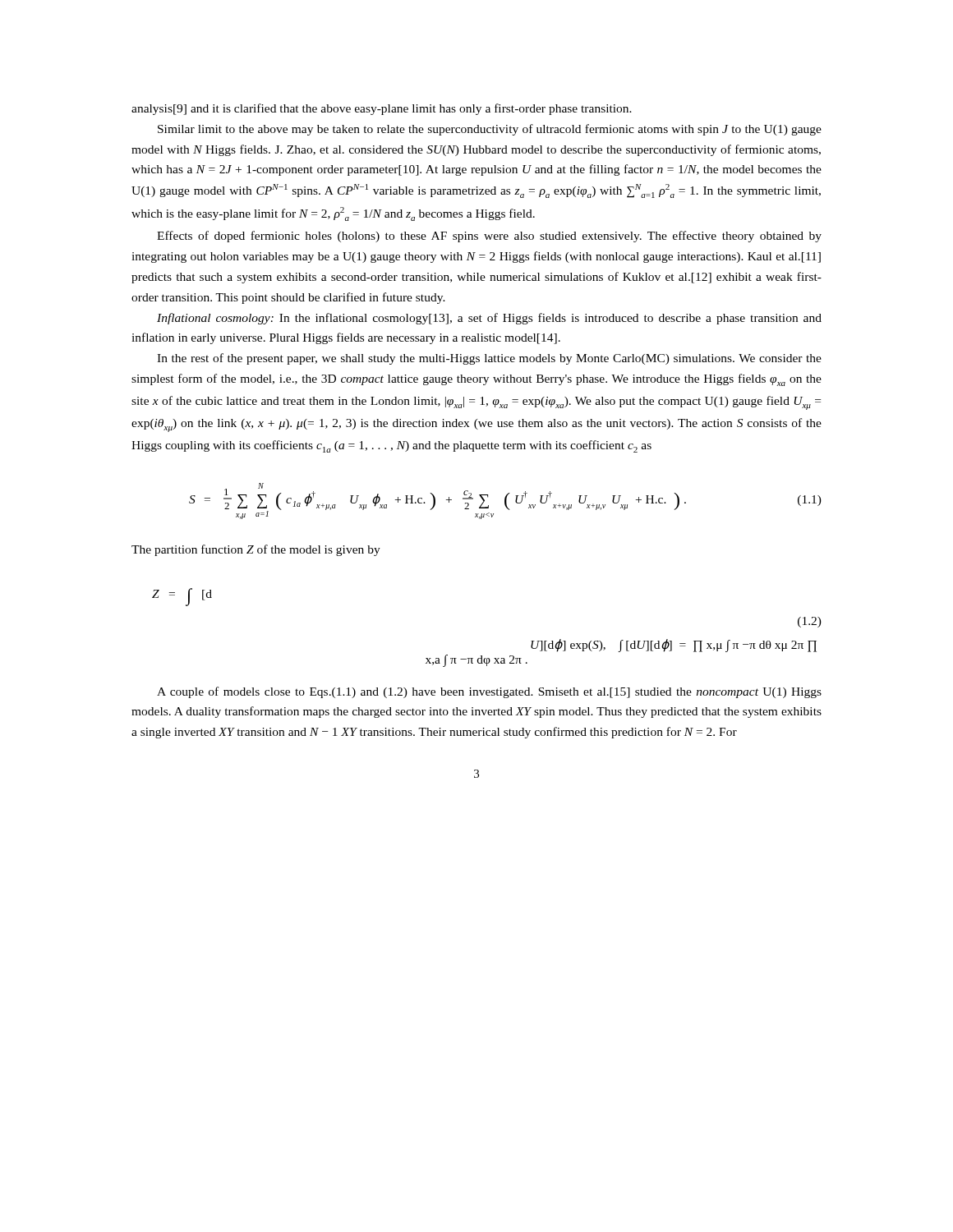Find the text block with the text "analysis[9] and it"
Image resolution: width=953 pixels, height=1232 pixels.
coord(476,109)
